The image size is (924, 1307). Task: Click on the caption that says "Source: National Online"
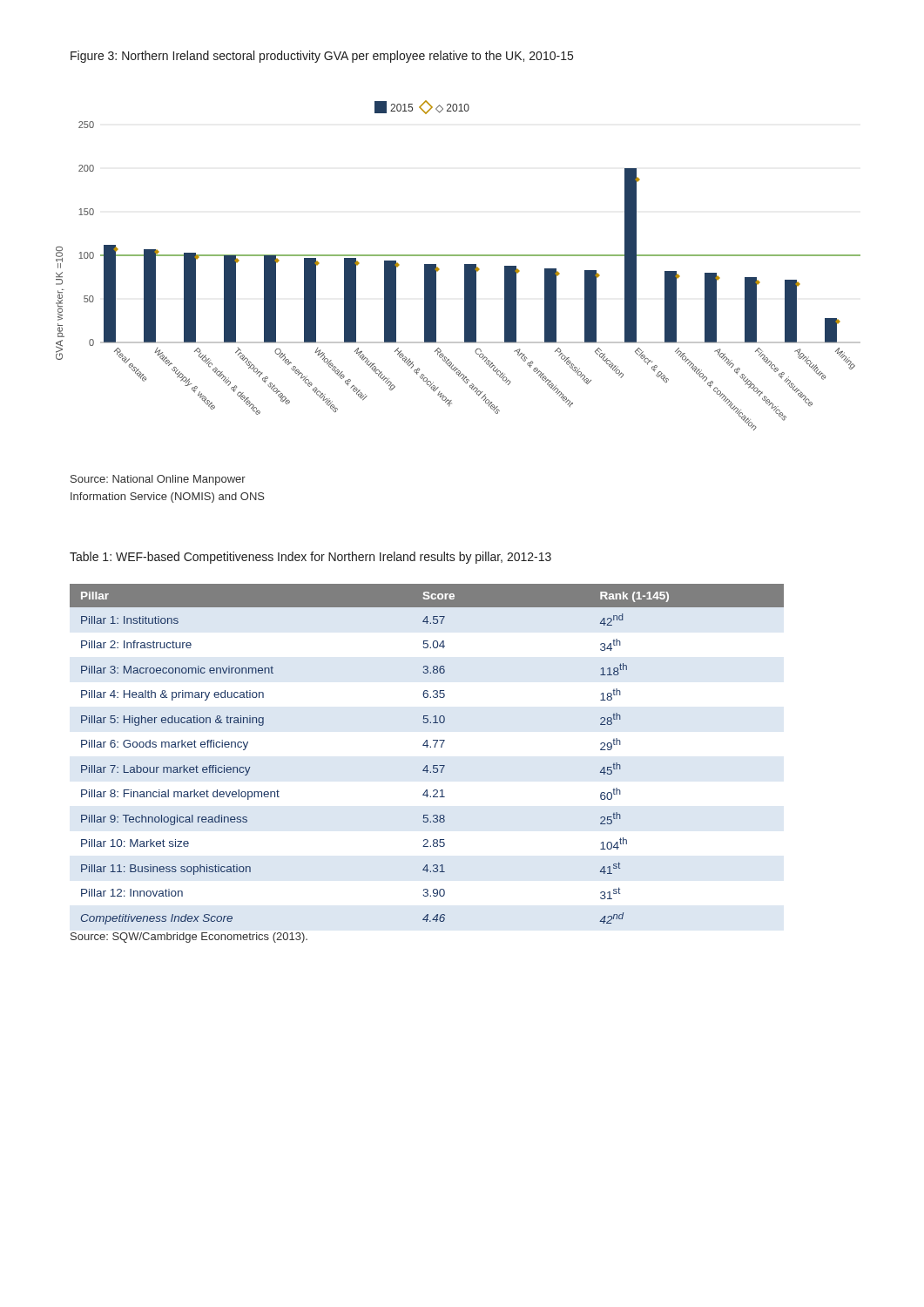click(167, 487)
